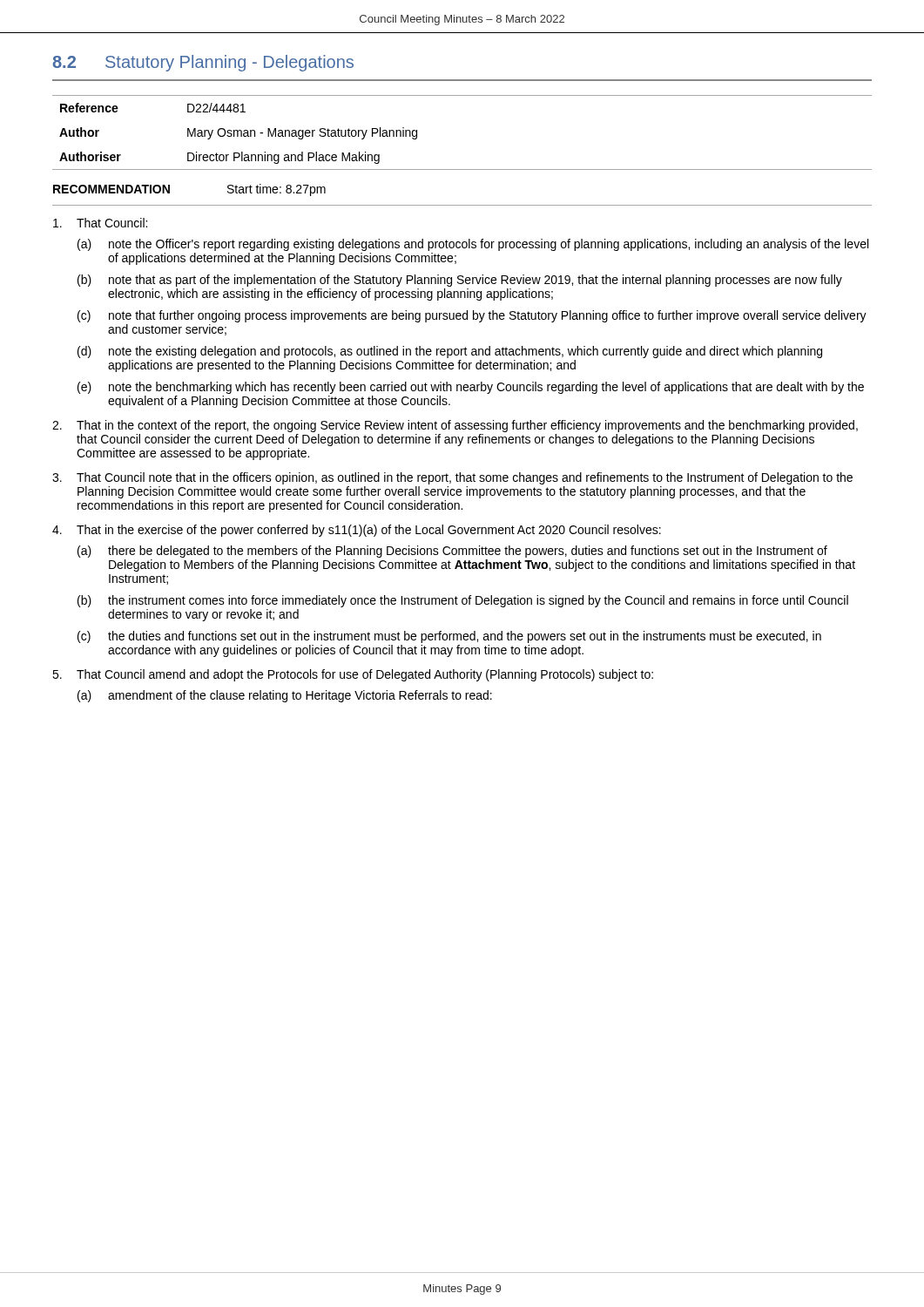The height and width of the screenshot is (1307, 924).
Task: Select the table that reads "Director Planning and"
Action: tap(462, 132)
